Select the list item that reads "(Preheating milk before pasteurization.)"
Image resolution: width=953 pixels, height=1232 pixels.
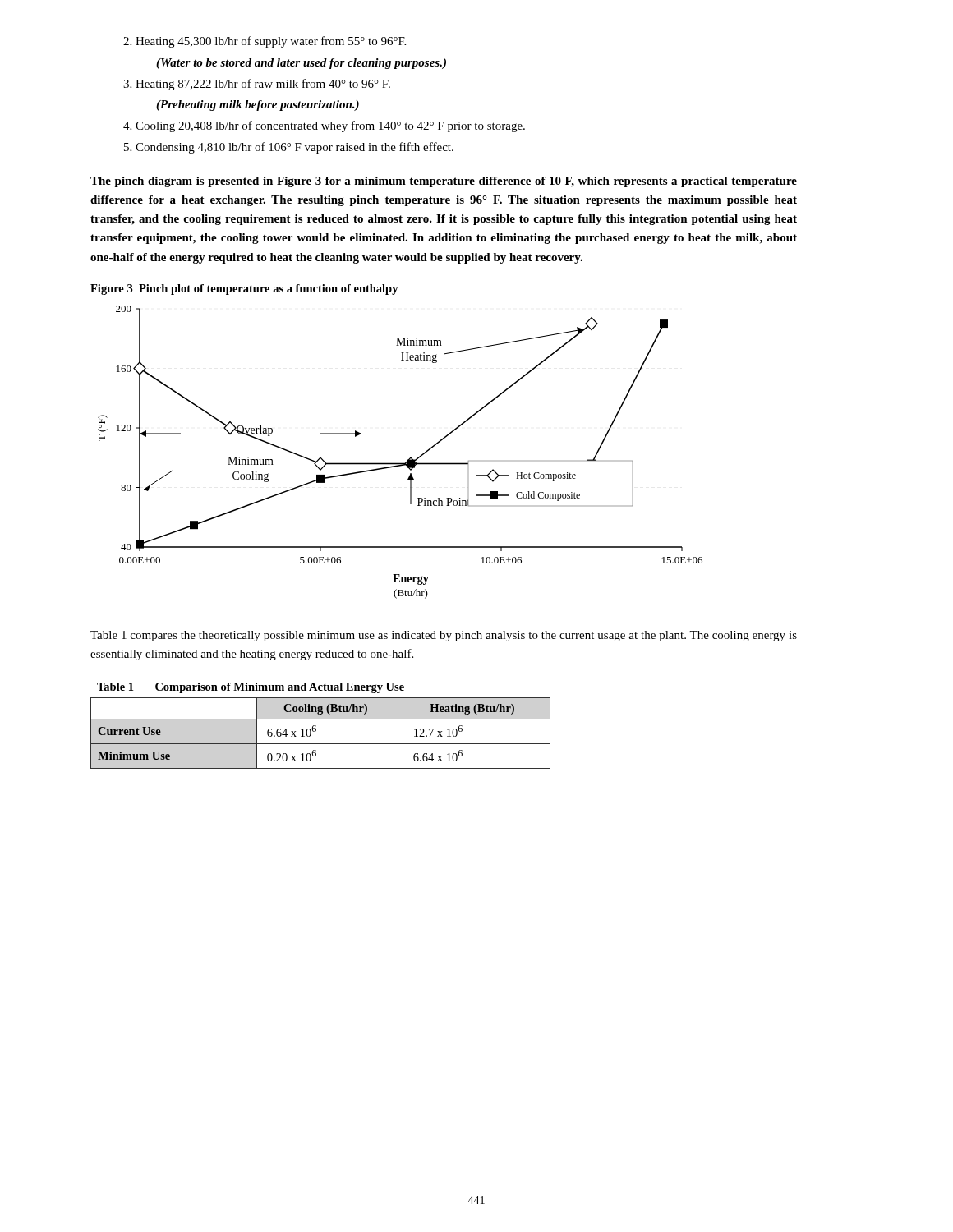tap(258, 105)
